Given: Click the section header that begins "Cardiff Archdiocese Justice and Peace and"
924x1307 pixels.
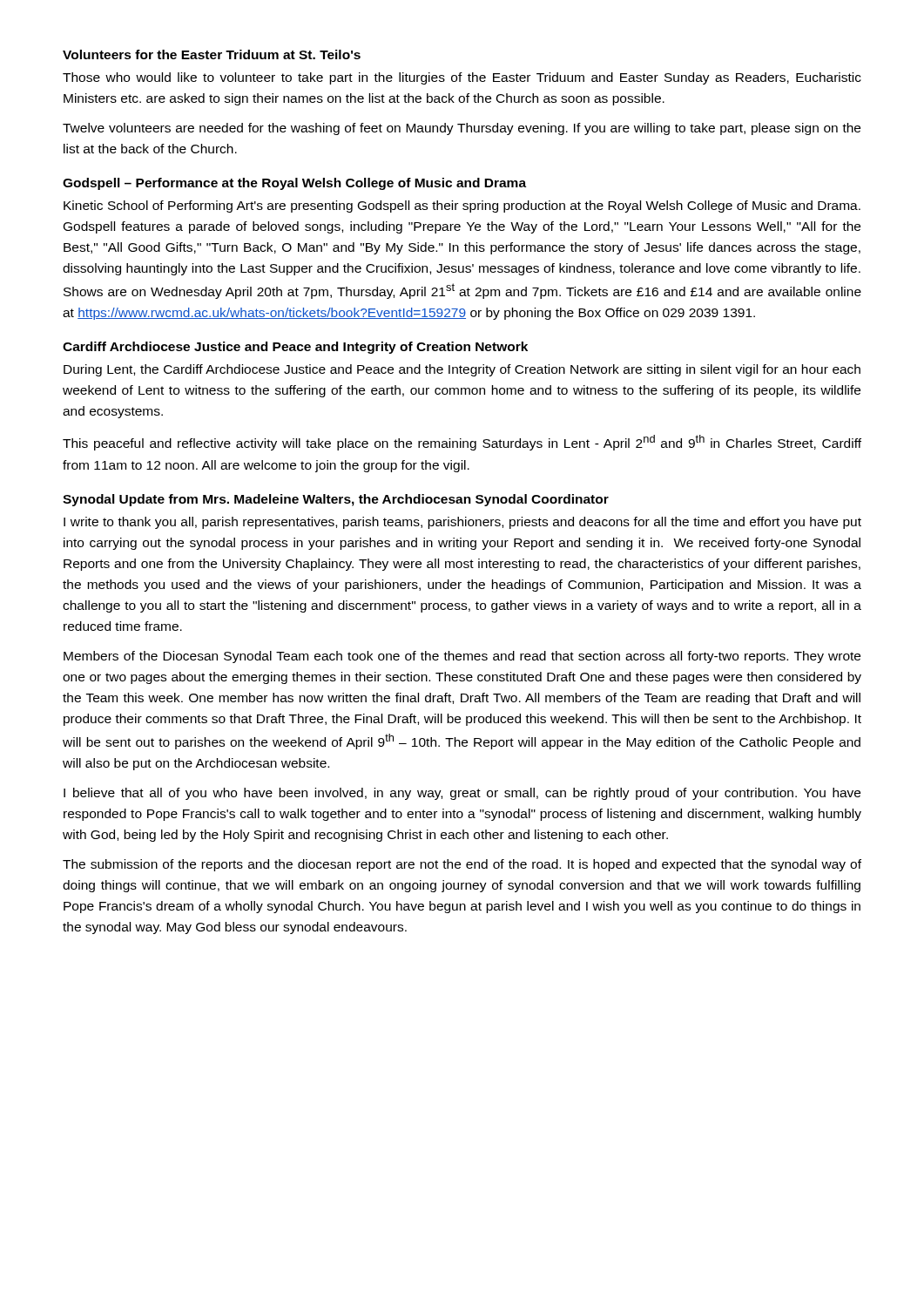Looking at the screenshot, I should pos(295,347).
